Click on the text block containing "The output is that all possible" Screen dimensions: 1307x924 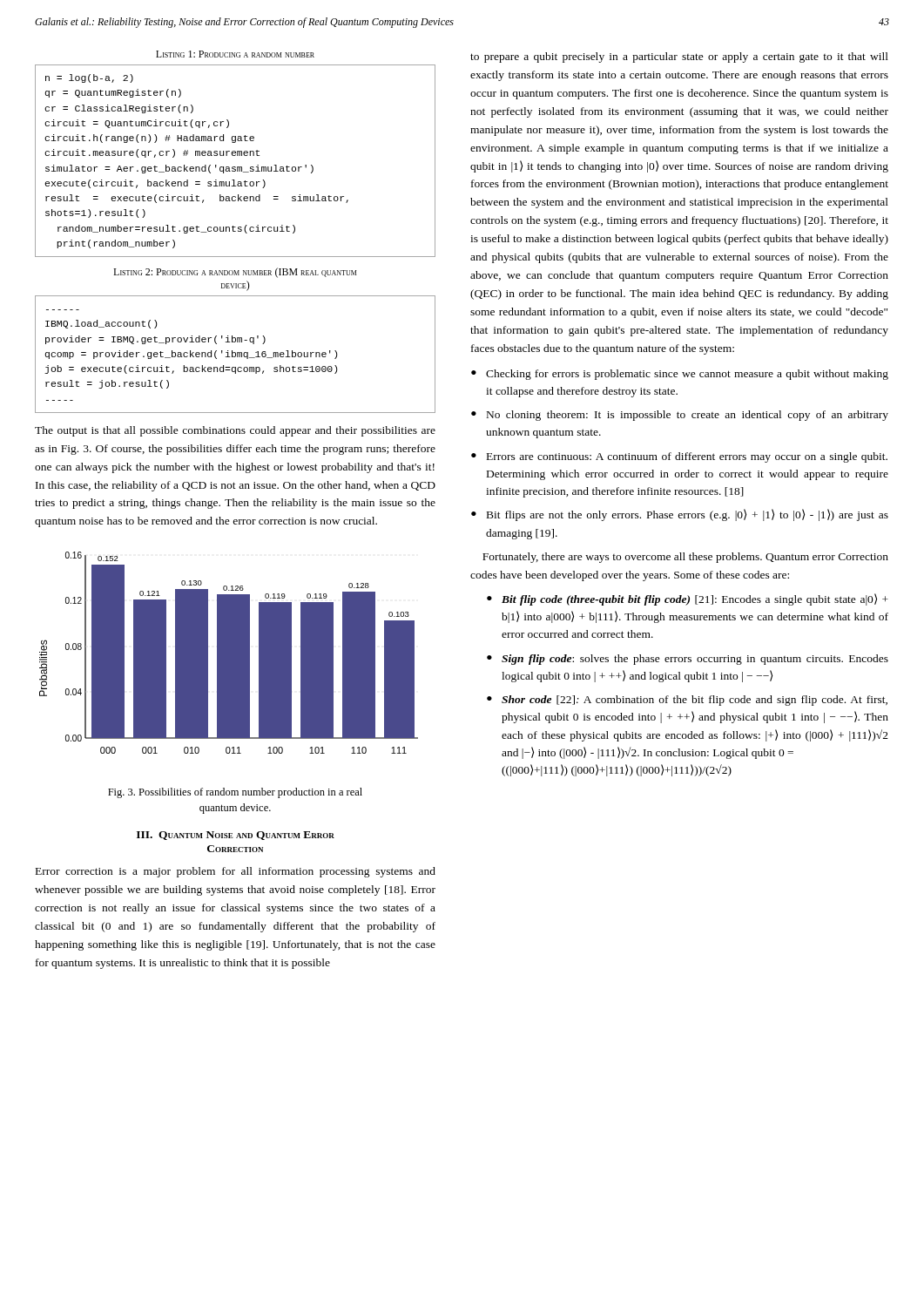pyautogui.click(x=235, y=475)
